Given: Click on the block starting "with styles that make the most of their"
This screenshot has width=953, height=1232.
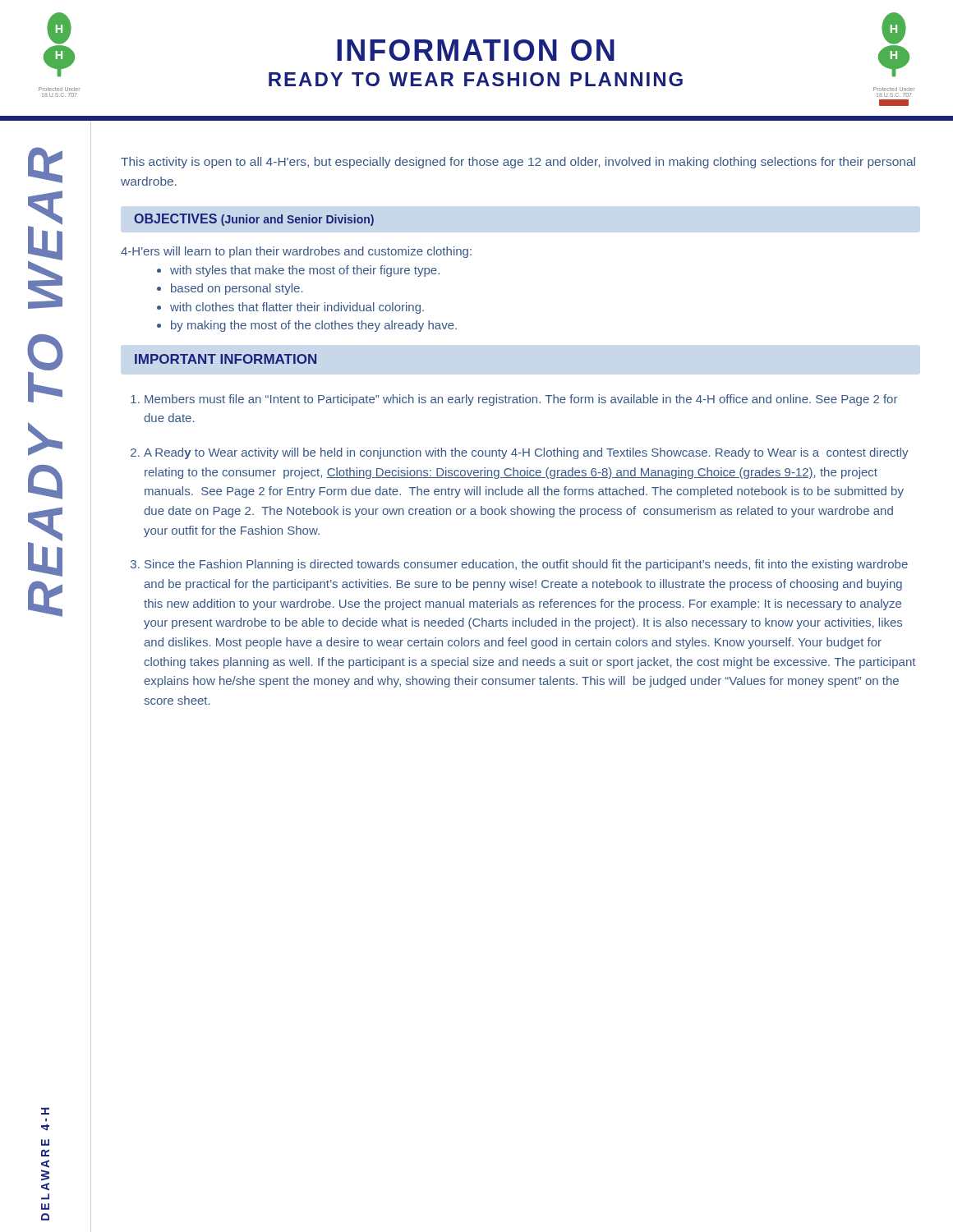Looking at the screenshot, I should point(305,271).
